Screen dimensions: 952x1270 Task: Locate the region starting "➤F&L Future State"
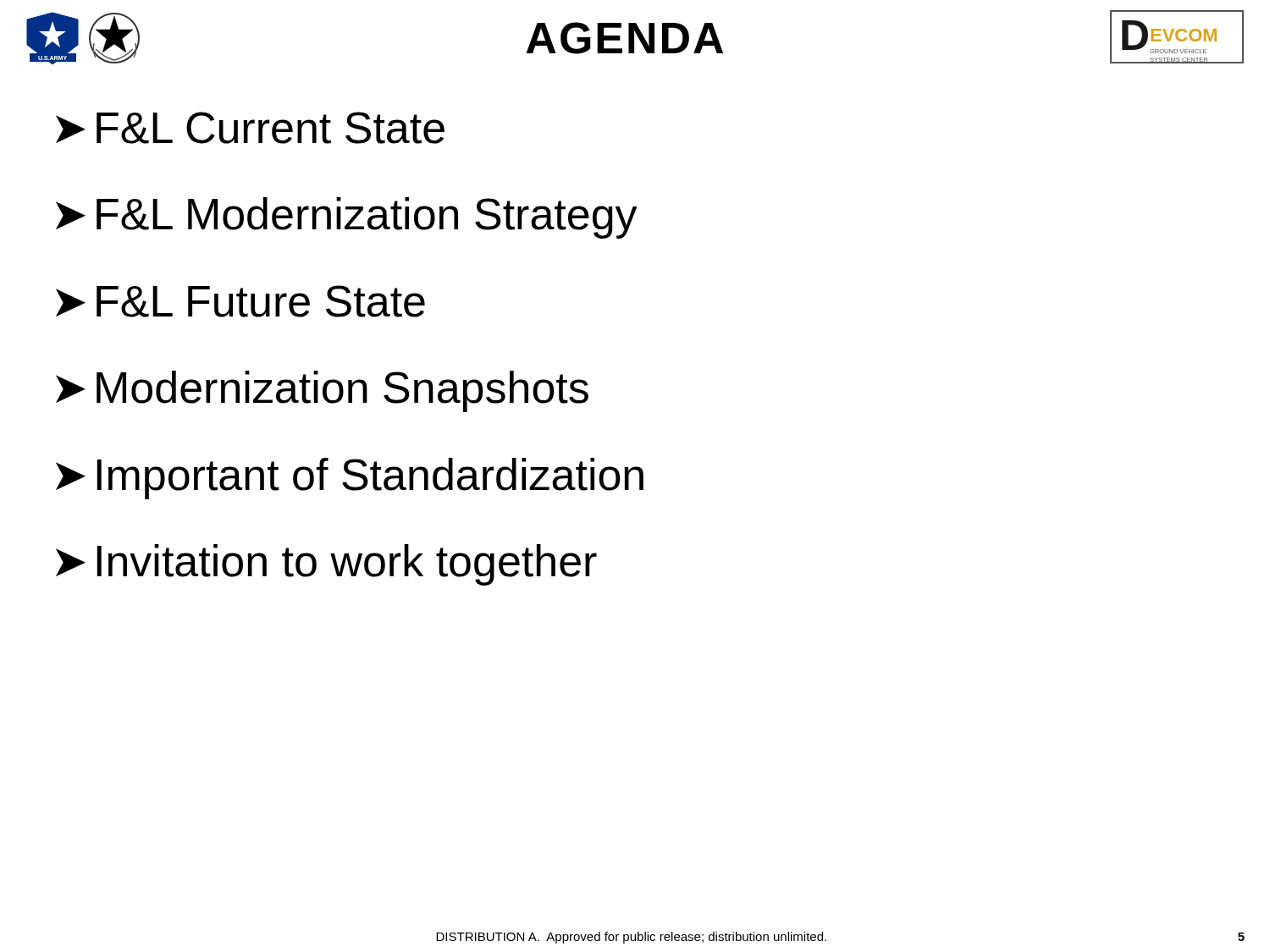pos(239,301)
